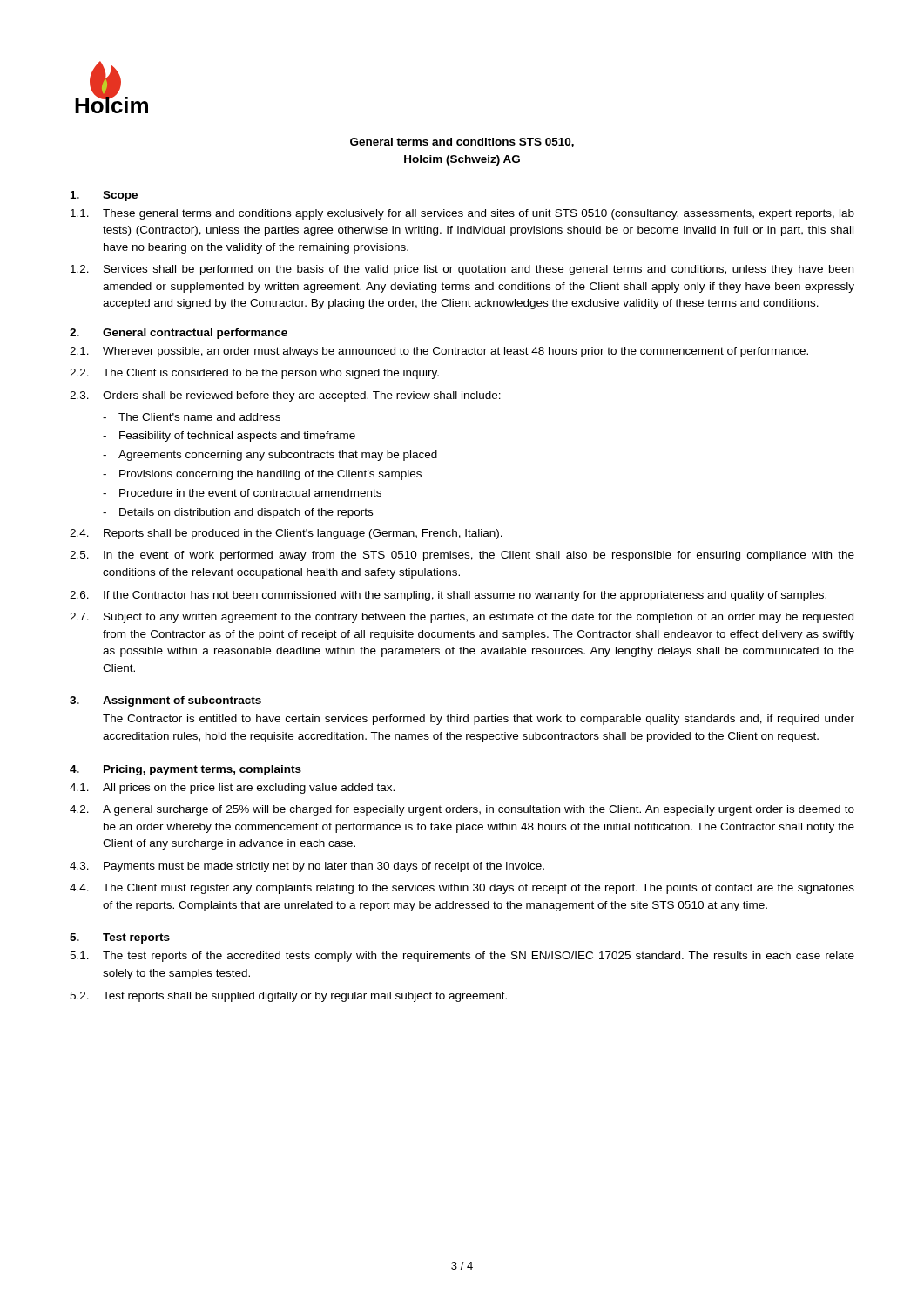924x1307 pixels.
Task: Point to the block starting "5. Test reports"
Action: pos(120,938)
